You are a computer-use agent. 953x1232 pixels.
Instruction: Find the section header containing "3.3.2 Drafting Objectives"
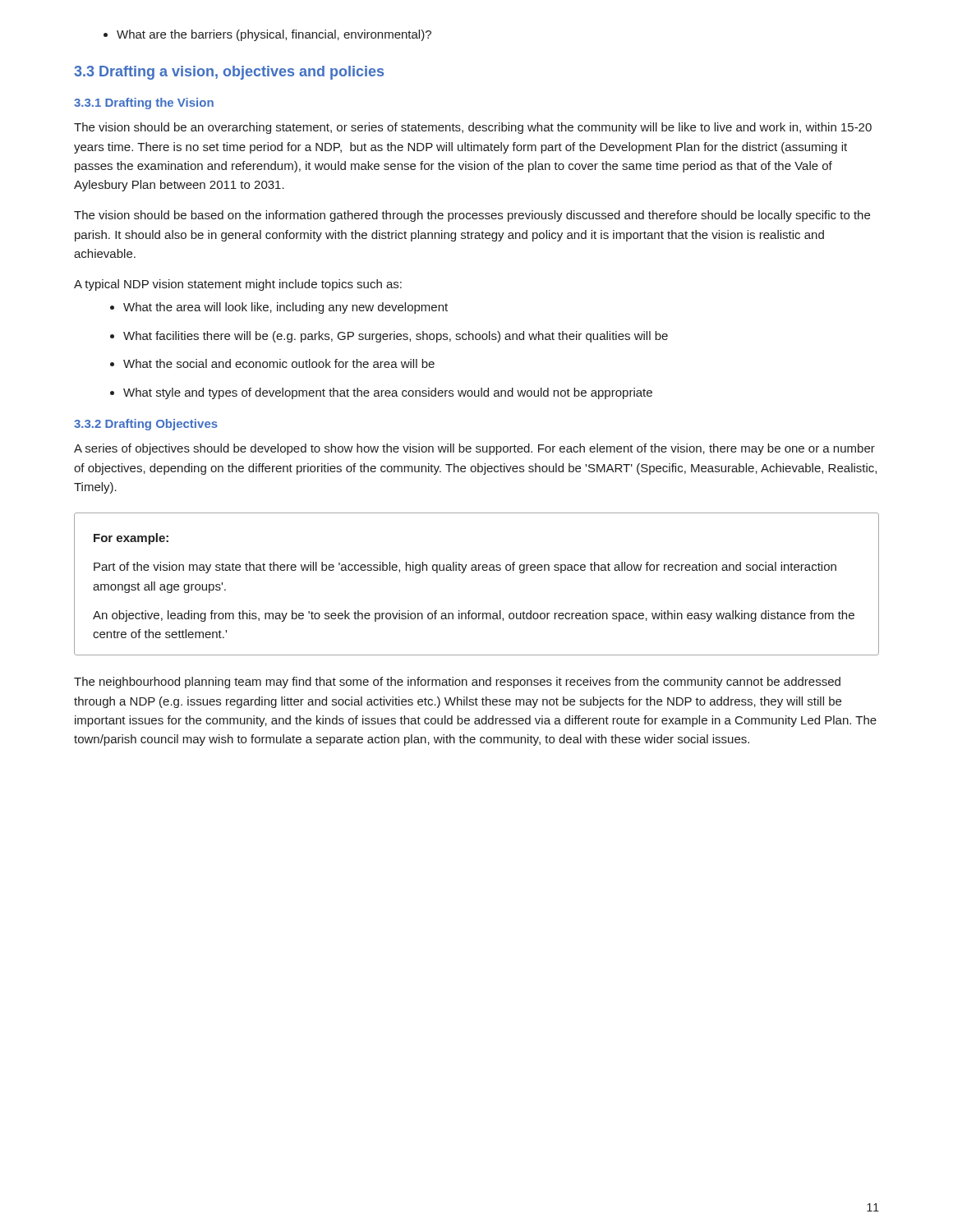(146, 425)
